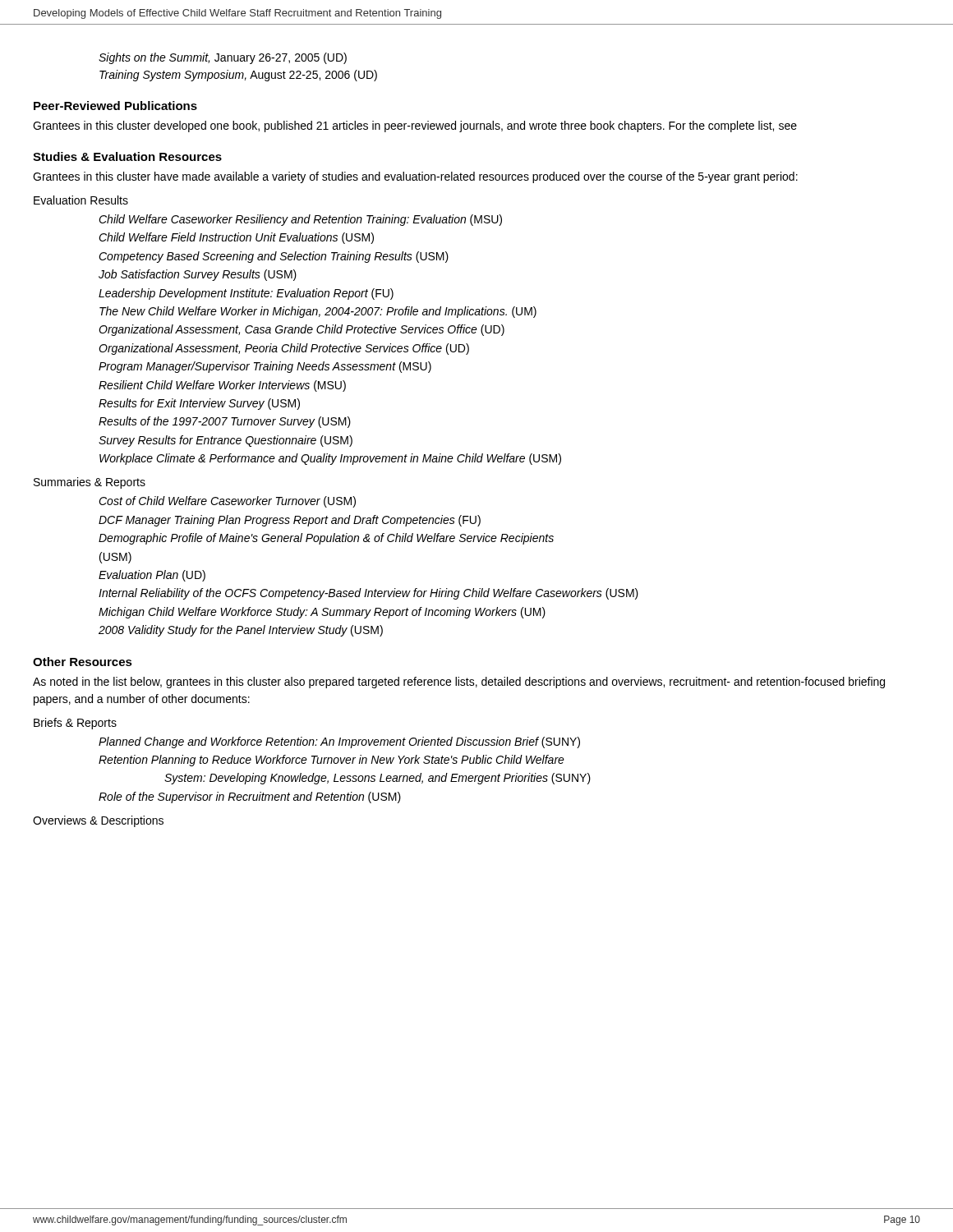953x1232 pixels.
Task: Point to the text starting "Summaries & Reports"
Action: (89, 483)
